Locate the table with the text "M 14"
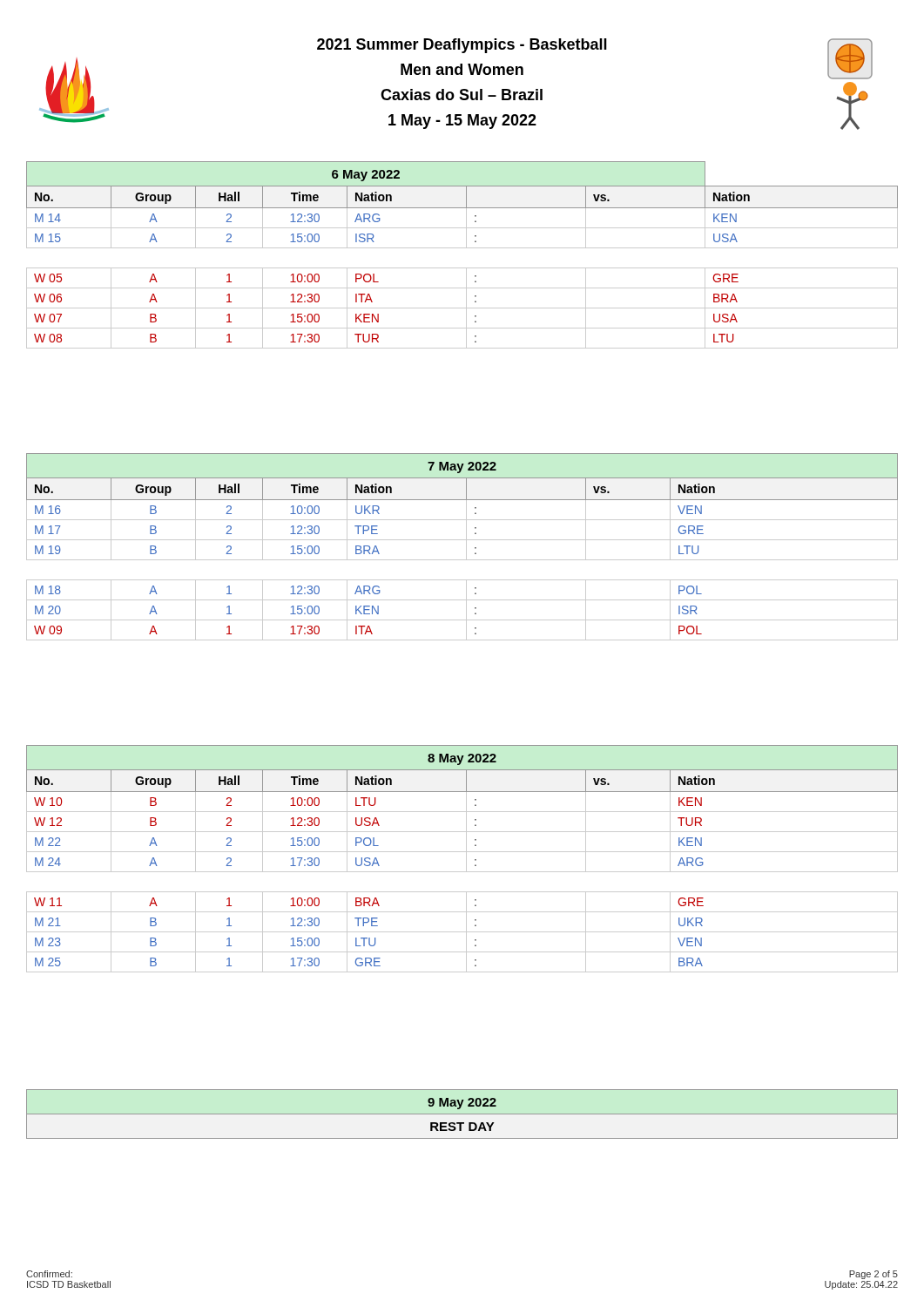Viewport: 924px width, 1307px height. coord(462,255)
